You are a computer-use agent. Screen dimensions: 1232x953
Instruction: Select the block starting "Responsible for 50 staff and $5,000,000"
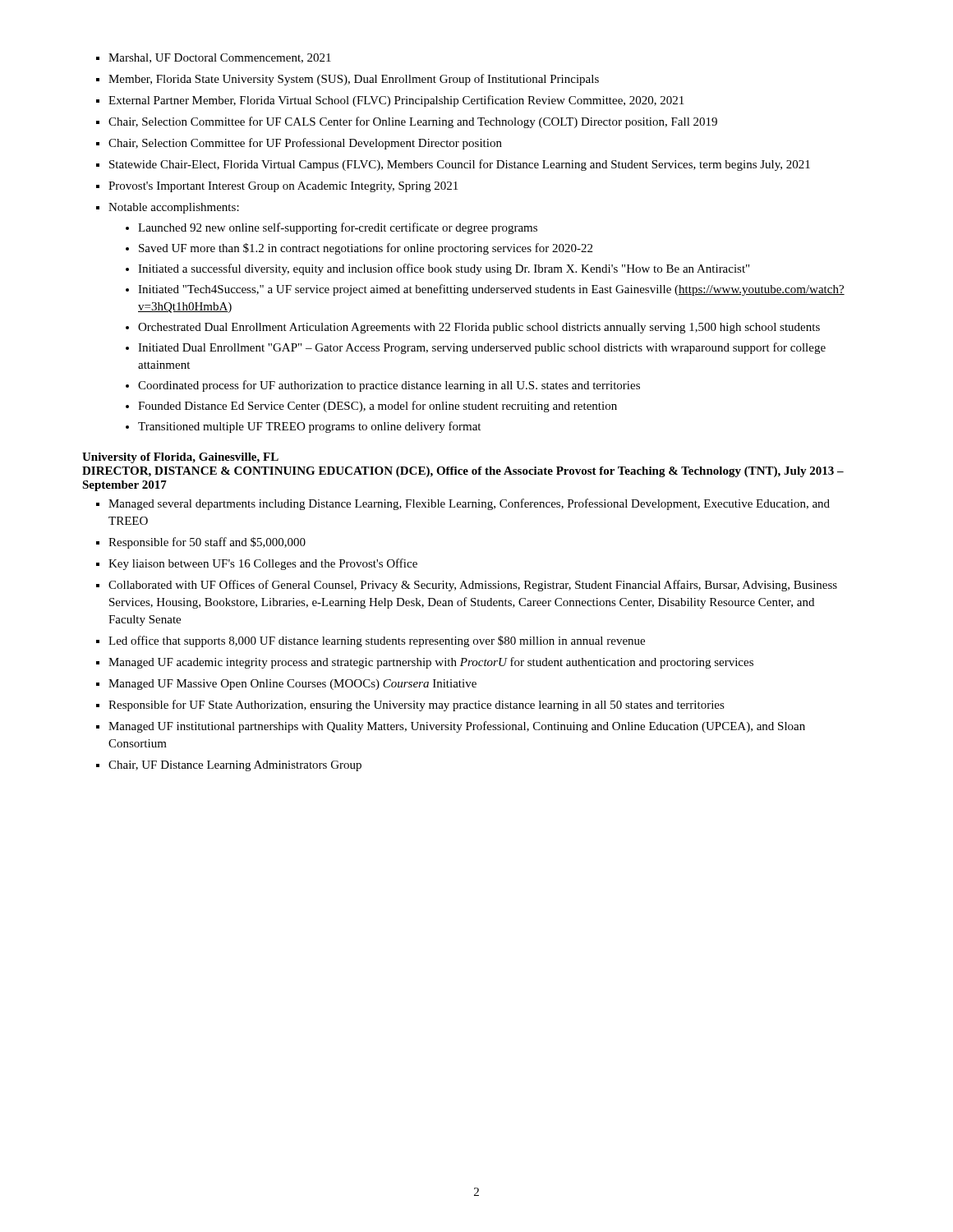(207, 543)
